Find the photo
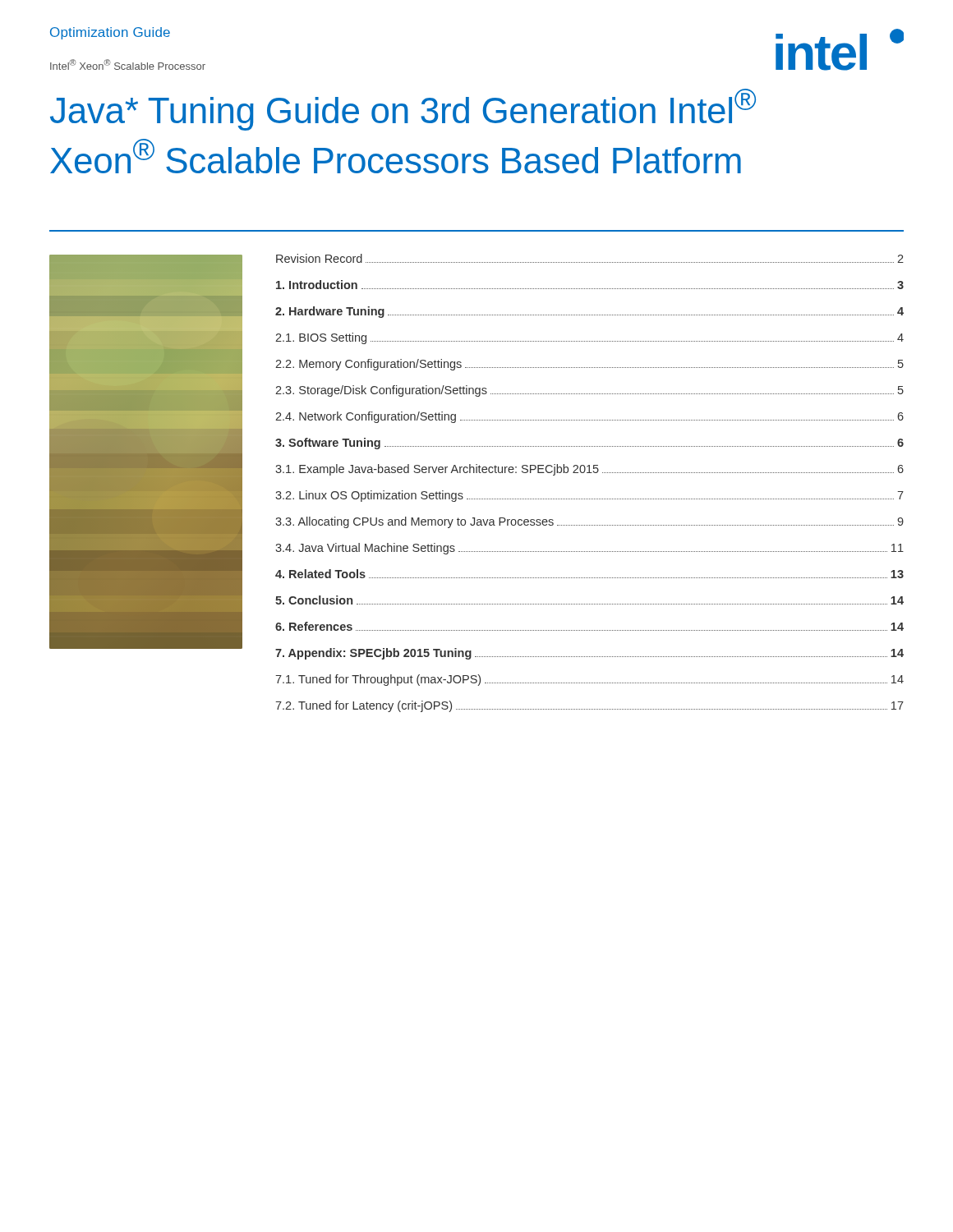 click(146, 452)
